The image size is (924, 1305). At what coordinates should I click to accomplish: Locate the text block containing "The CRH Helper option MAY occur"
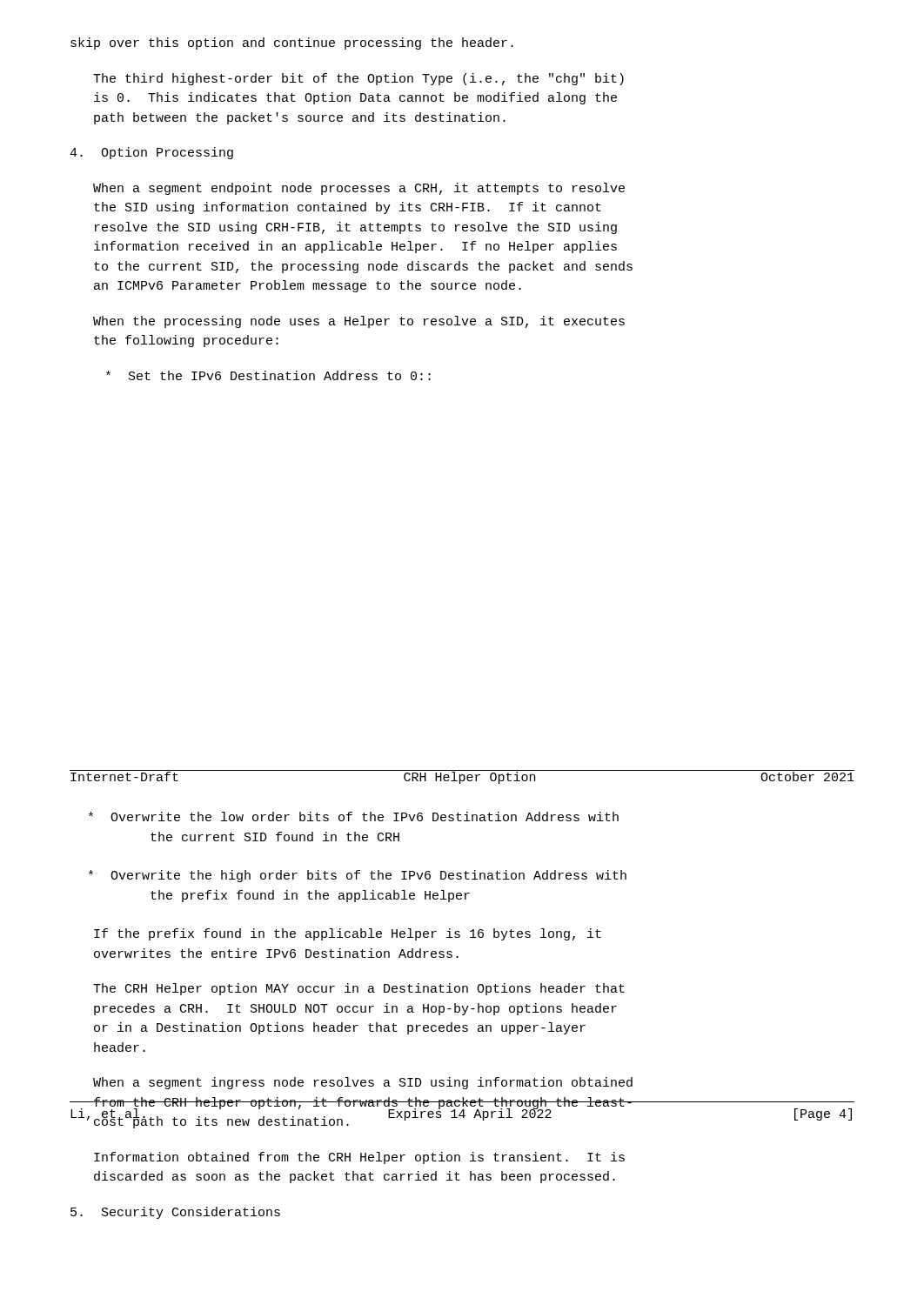348,1019
